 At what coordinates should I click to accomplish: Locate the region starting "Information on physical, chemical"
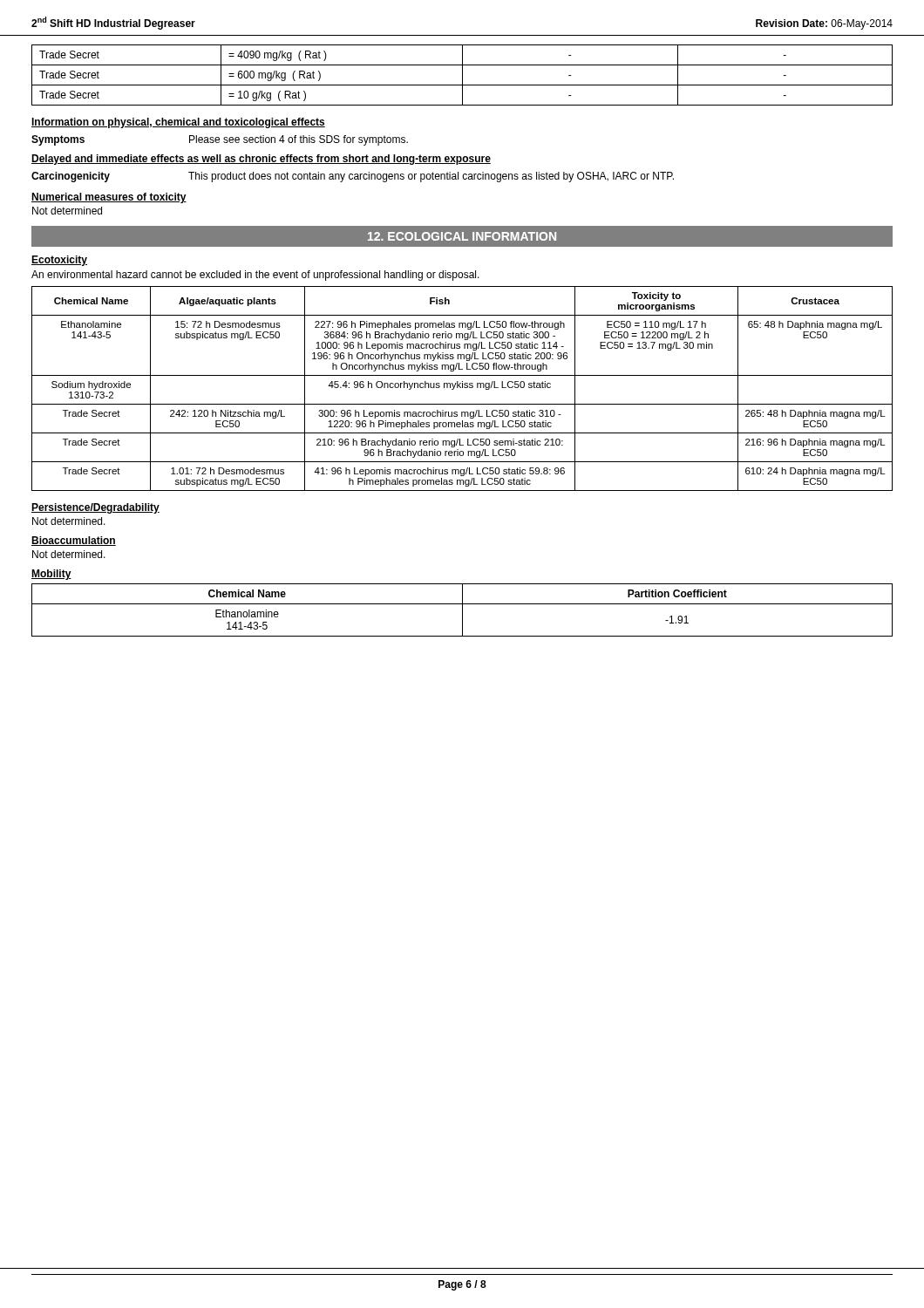click(x=178, y=122)
